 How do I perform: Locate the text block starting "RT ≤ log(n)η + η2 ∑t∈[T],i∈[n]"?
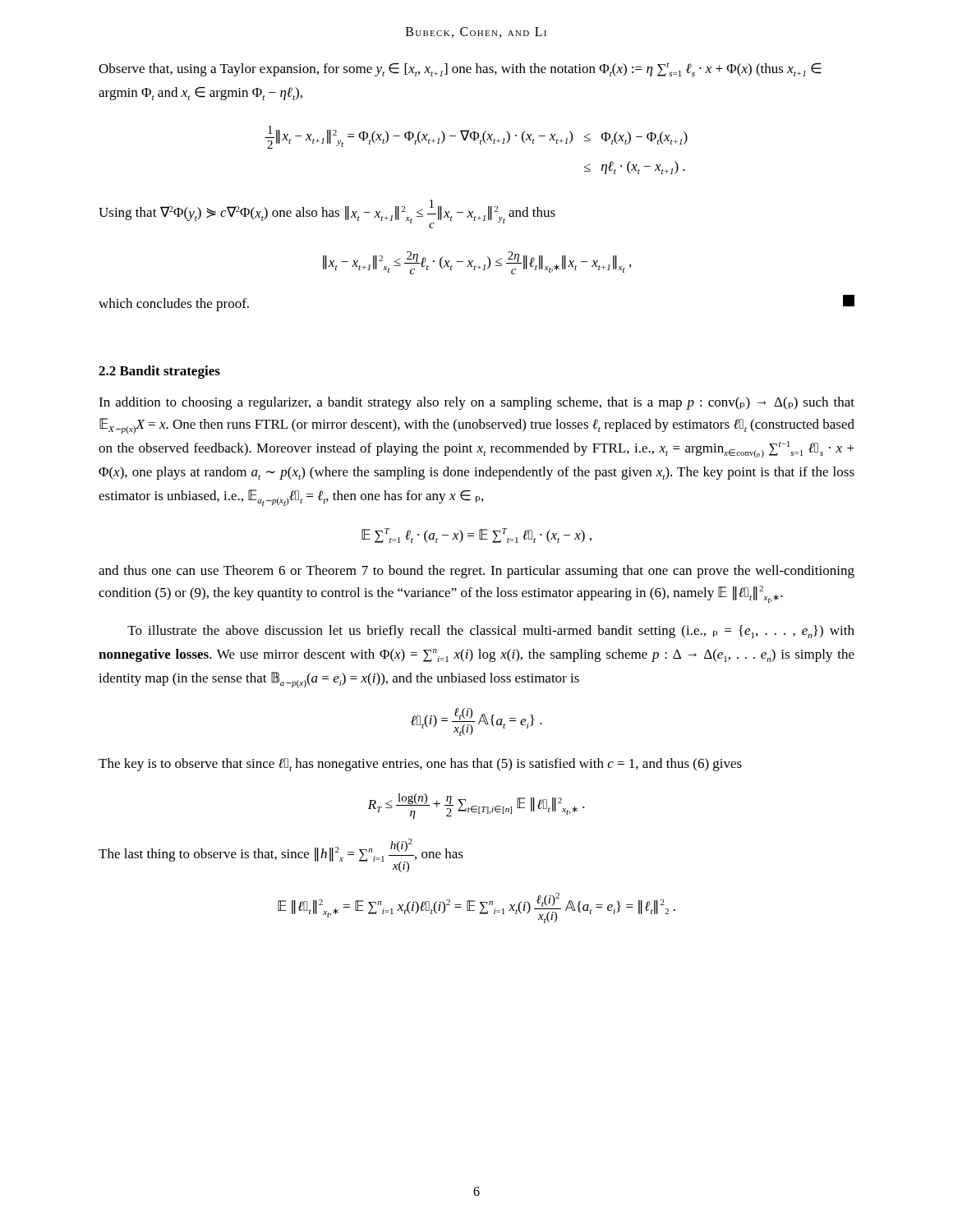click(x=476, y=805)
